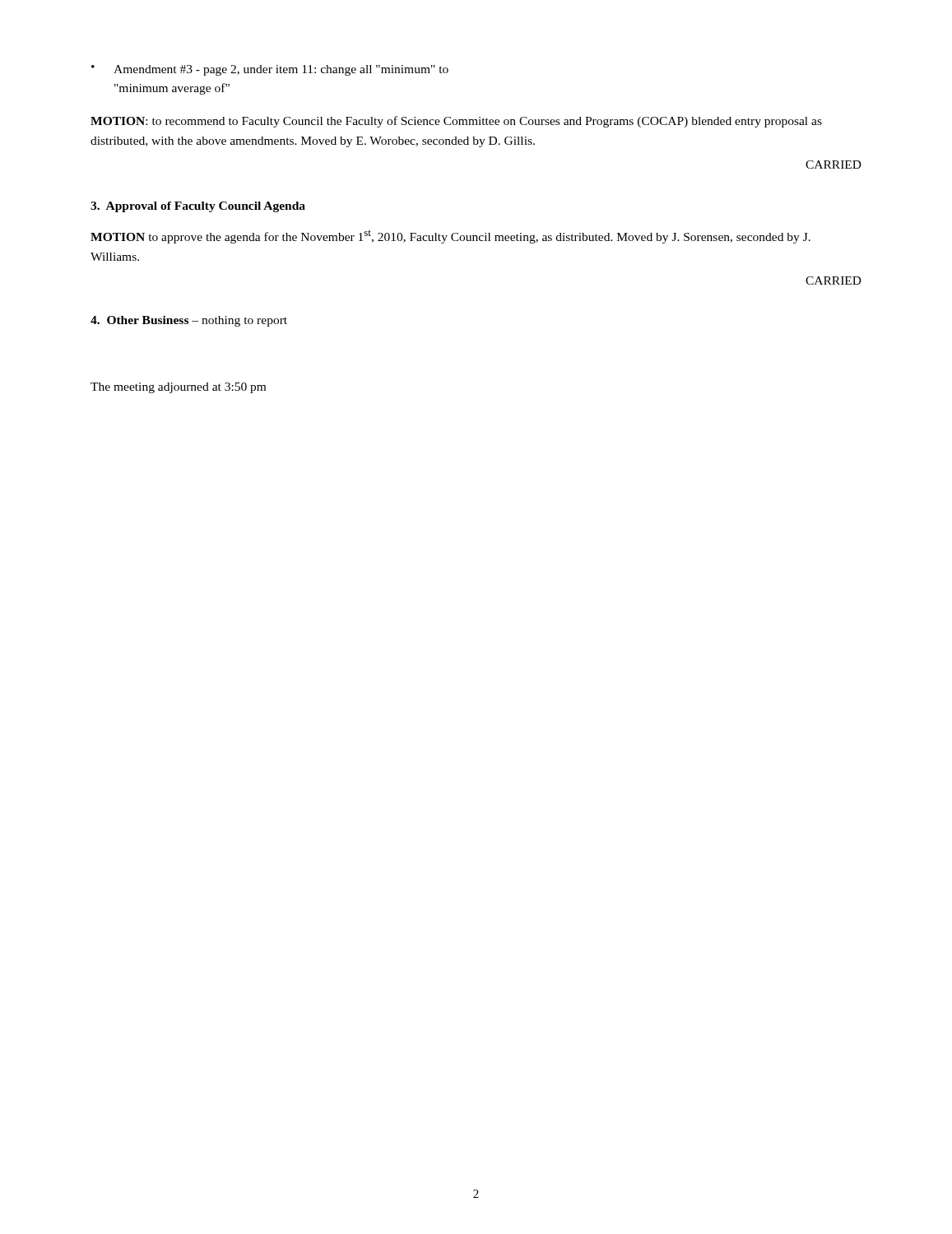Find the element starting "MOTION: to recommend to Faculty Council the Faculty"

click(x=456, y=130)
